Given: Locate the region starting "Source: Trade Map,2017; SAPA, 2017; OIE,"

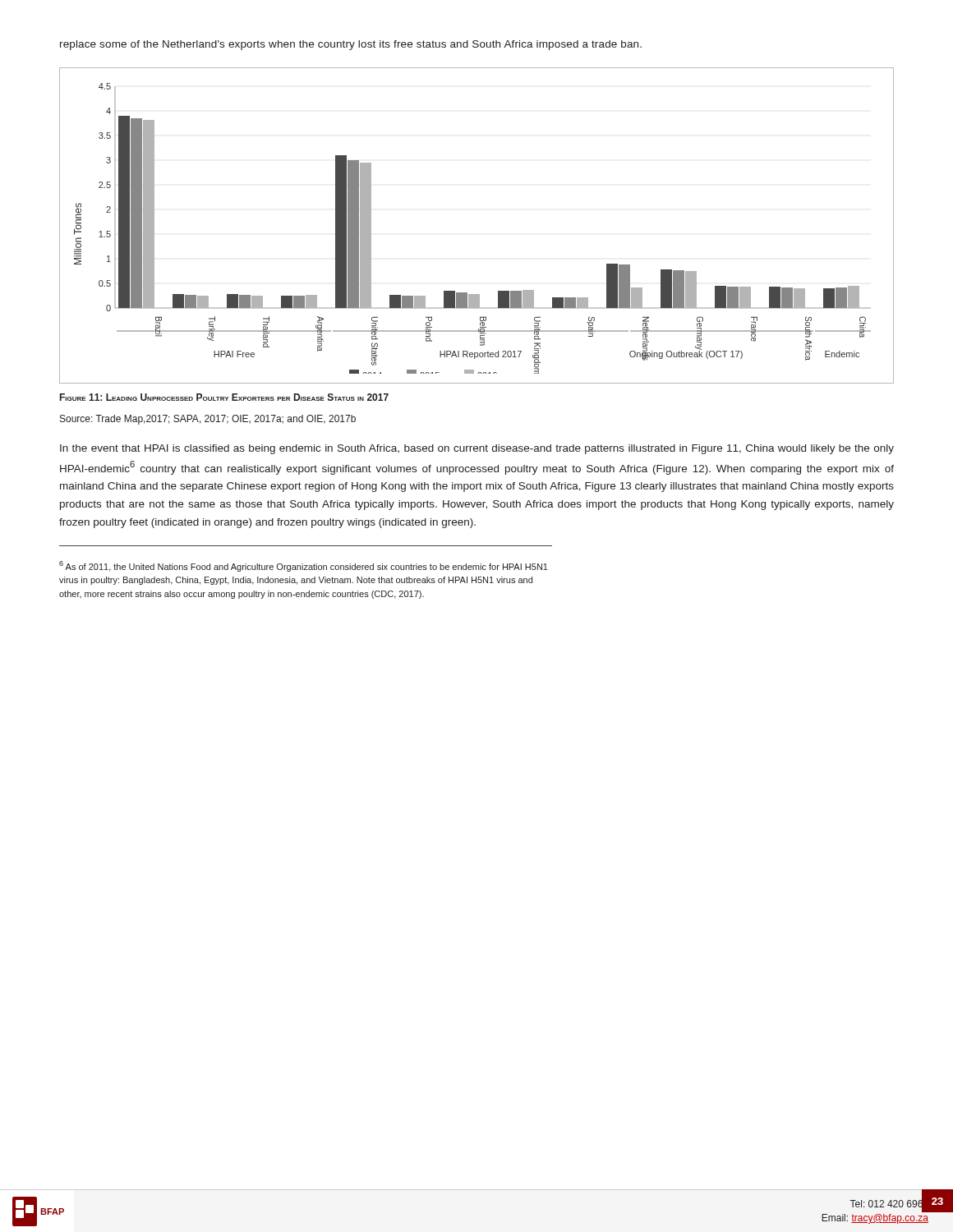Looking at the screenshot, I should point(208,420).
